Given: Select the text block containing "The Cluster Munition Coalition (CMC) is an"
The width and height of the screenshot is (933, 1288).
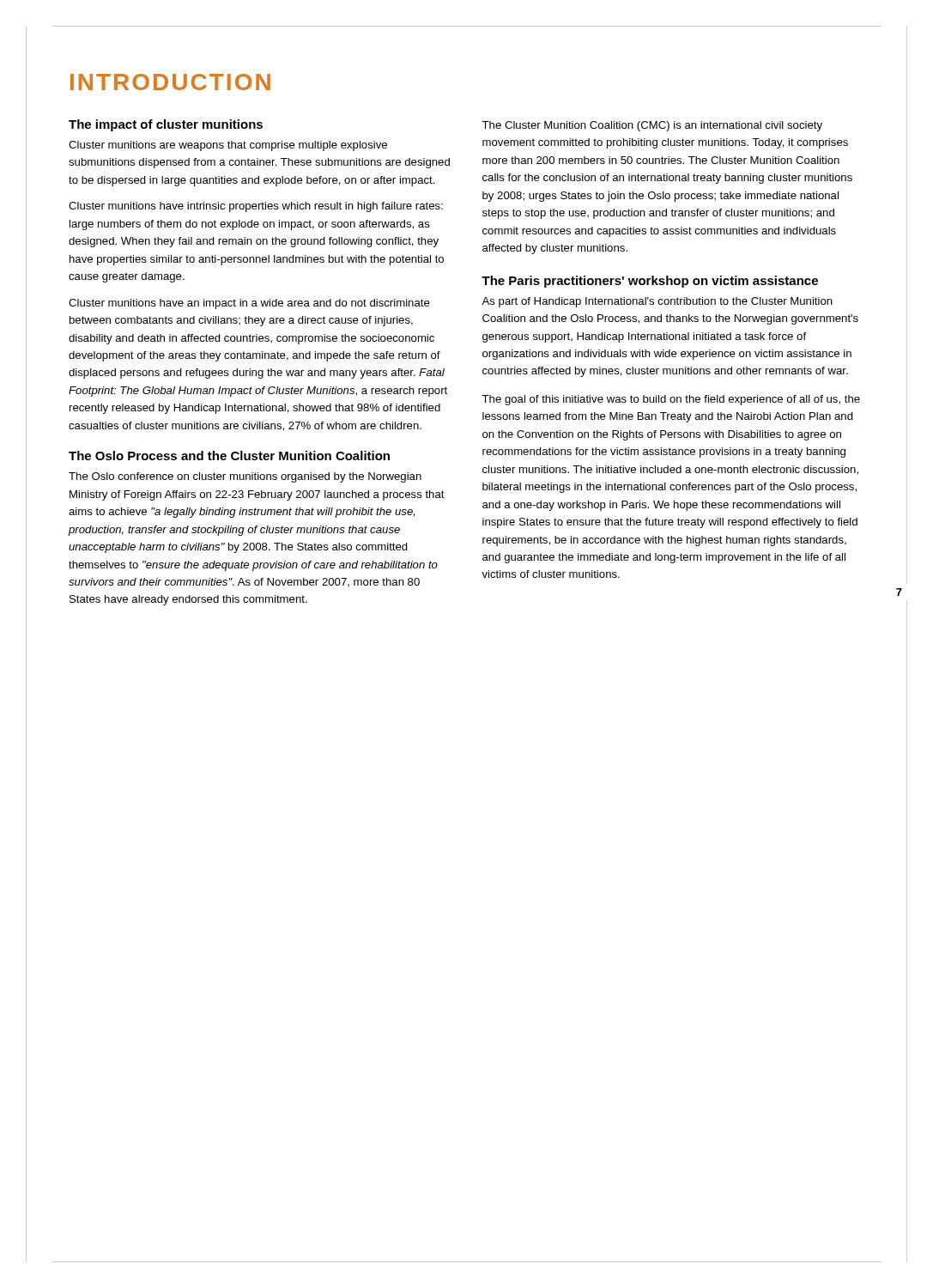Looking at the screenshot, I should click(x=673, y=187).
